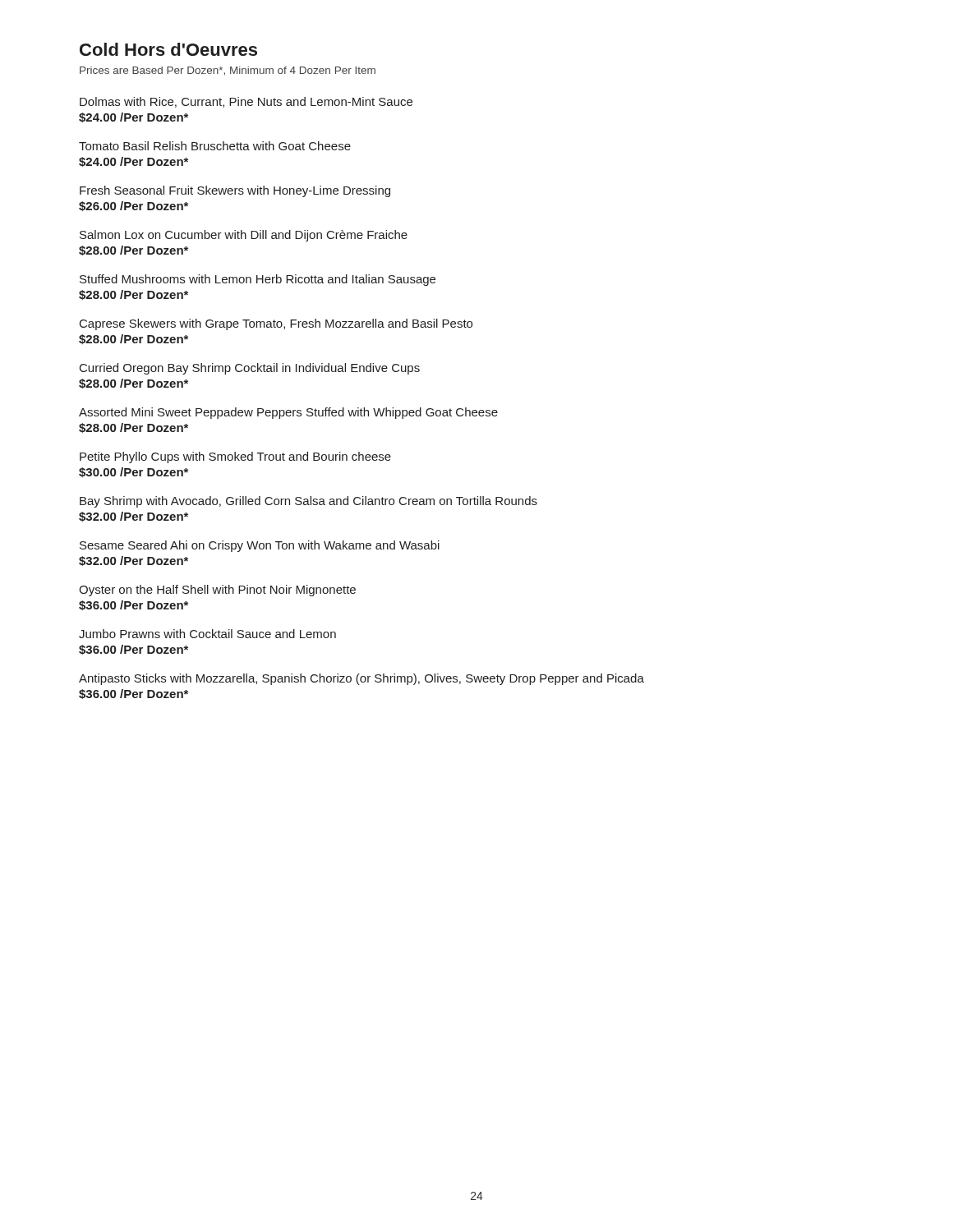Click on the block starting "Sesame Seared Ahi on Crispy Won"
This screenshot has height=1232, width=953.
260,546
